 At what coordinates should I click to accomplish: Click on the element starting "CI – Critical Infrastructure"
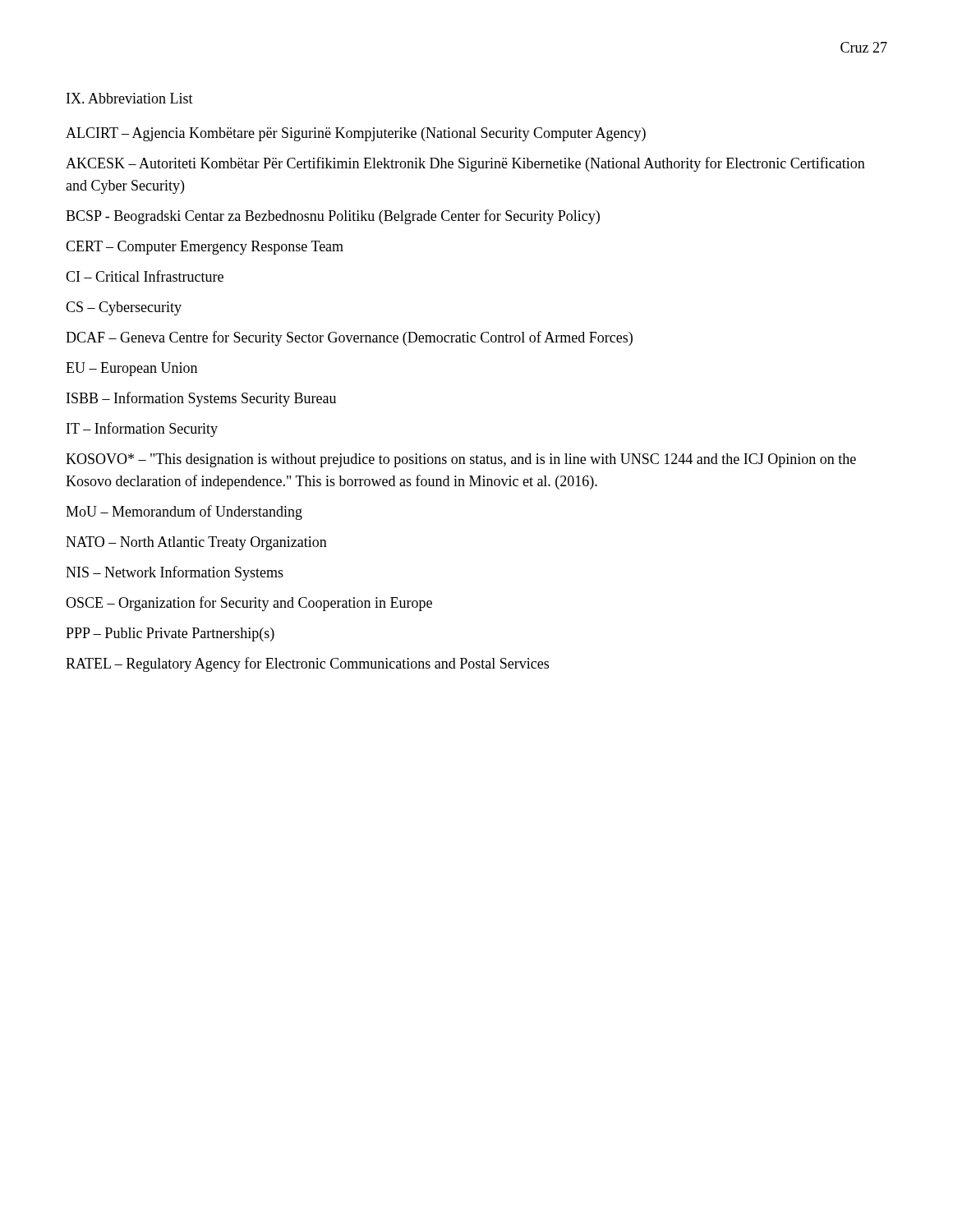pyautogui.click(x=145, y=277)
